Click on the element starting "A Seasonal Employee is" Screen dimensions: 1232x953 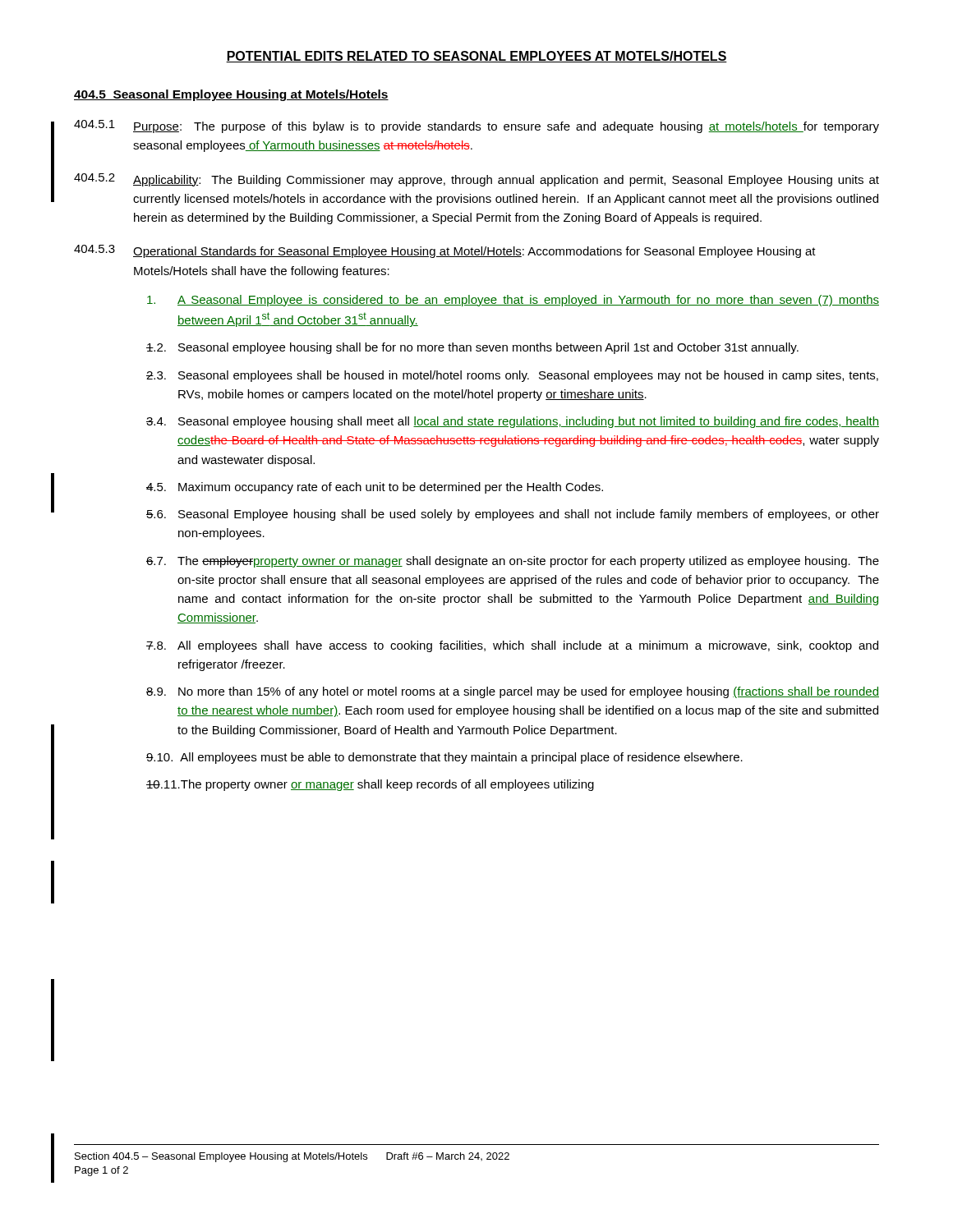[x=513, y=310]
